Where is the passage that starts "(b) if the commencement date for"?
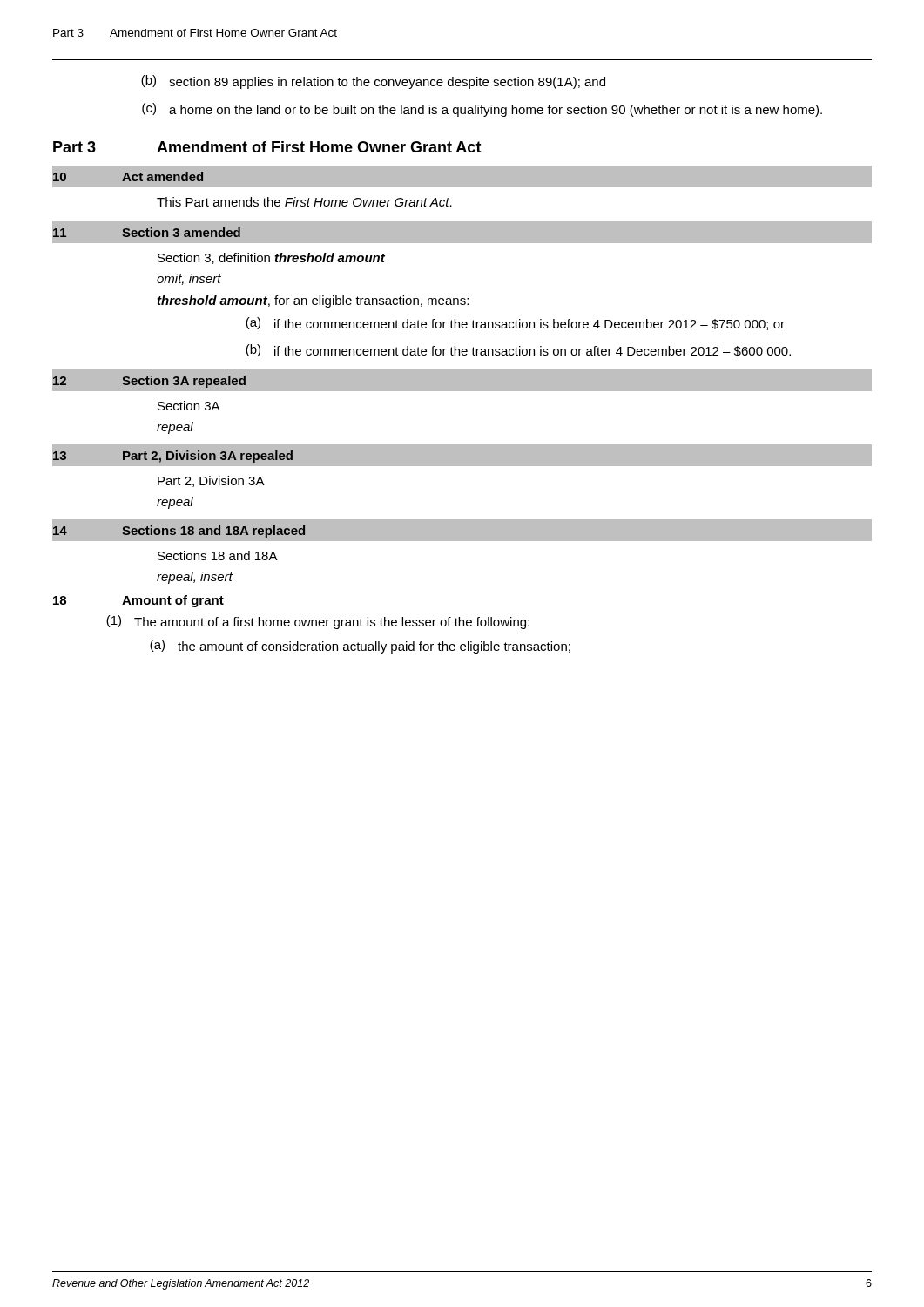 pos(514,351)
